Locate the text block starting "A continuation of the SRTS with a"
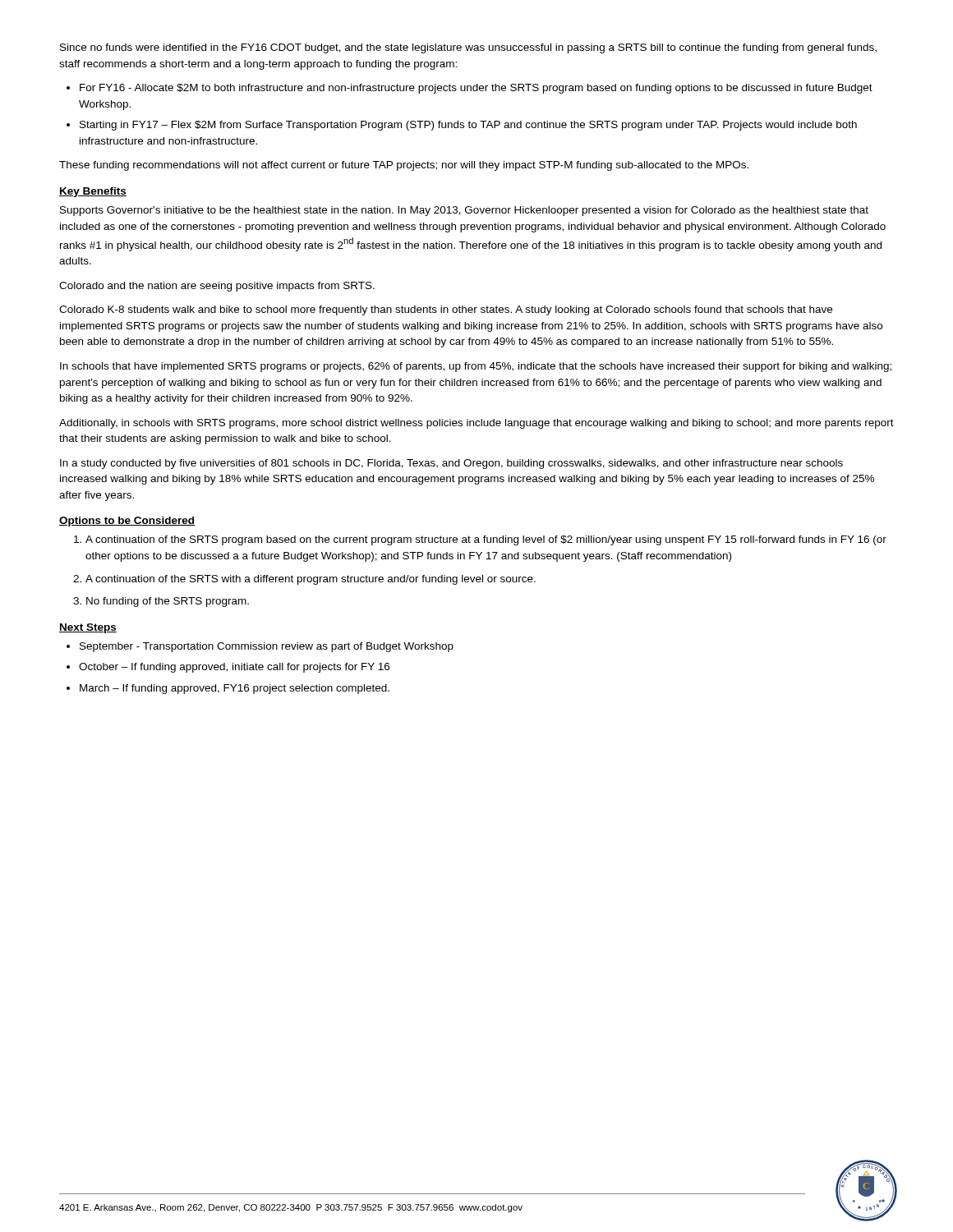The width and height of the screenshot is (953, 1232). (311, 578)
